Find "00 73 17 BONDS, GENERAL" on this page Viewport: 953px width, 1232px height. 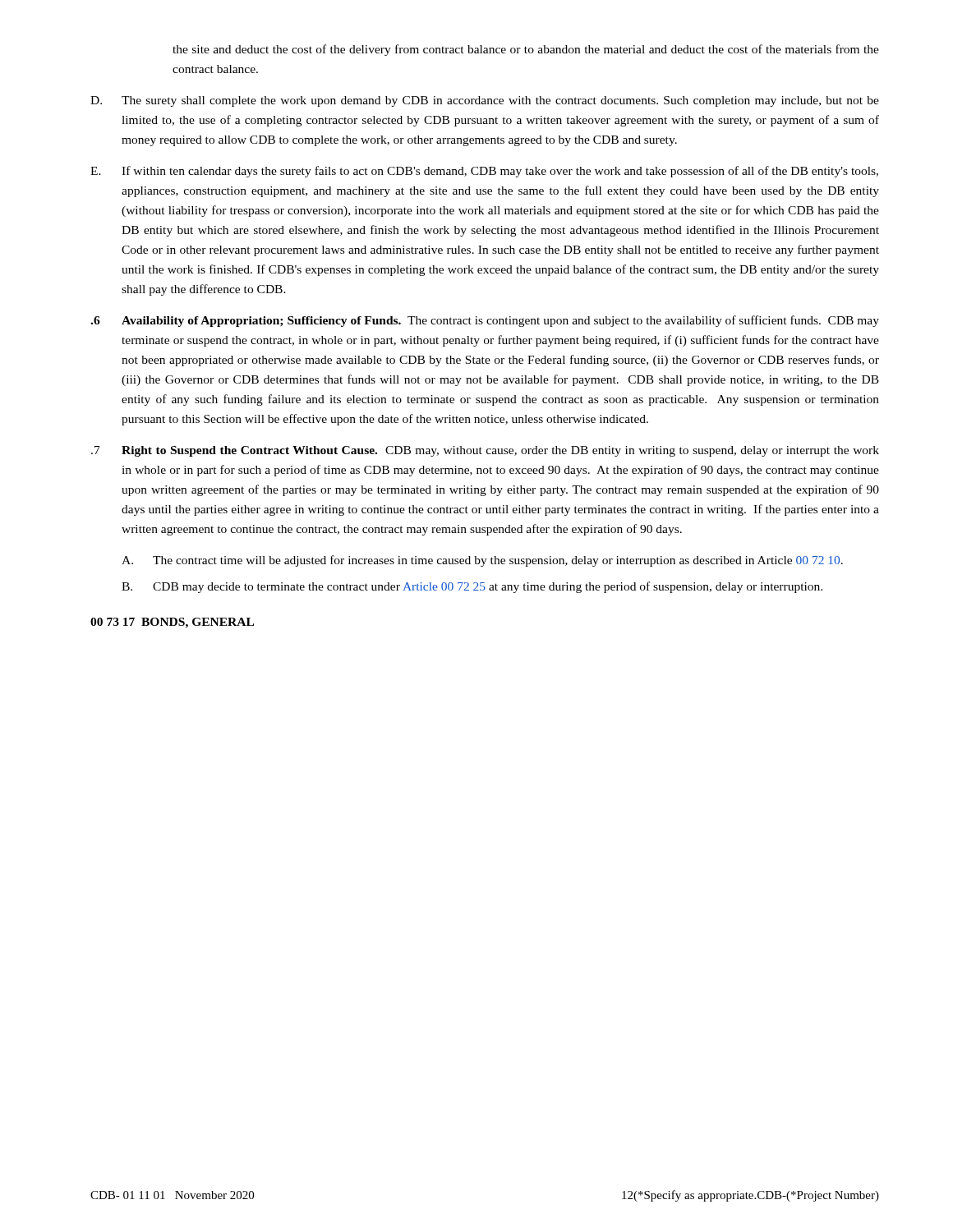(x=172, y=622)
